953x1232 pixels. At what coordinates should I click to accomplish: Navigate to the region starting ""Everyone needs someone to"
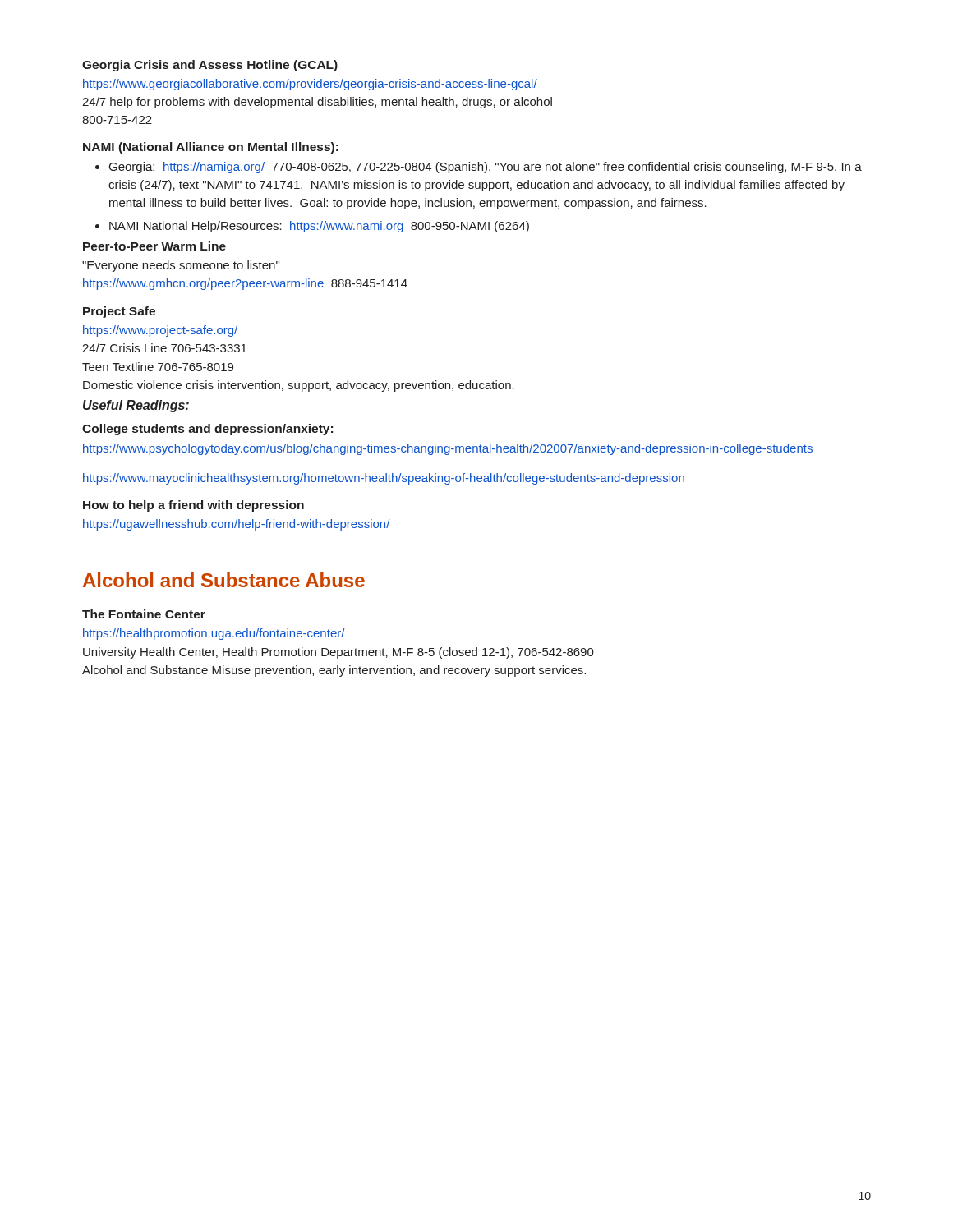(x=245, y=274)
